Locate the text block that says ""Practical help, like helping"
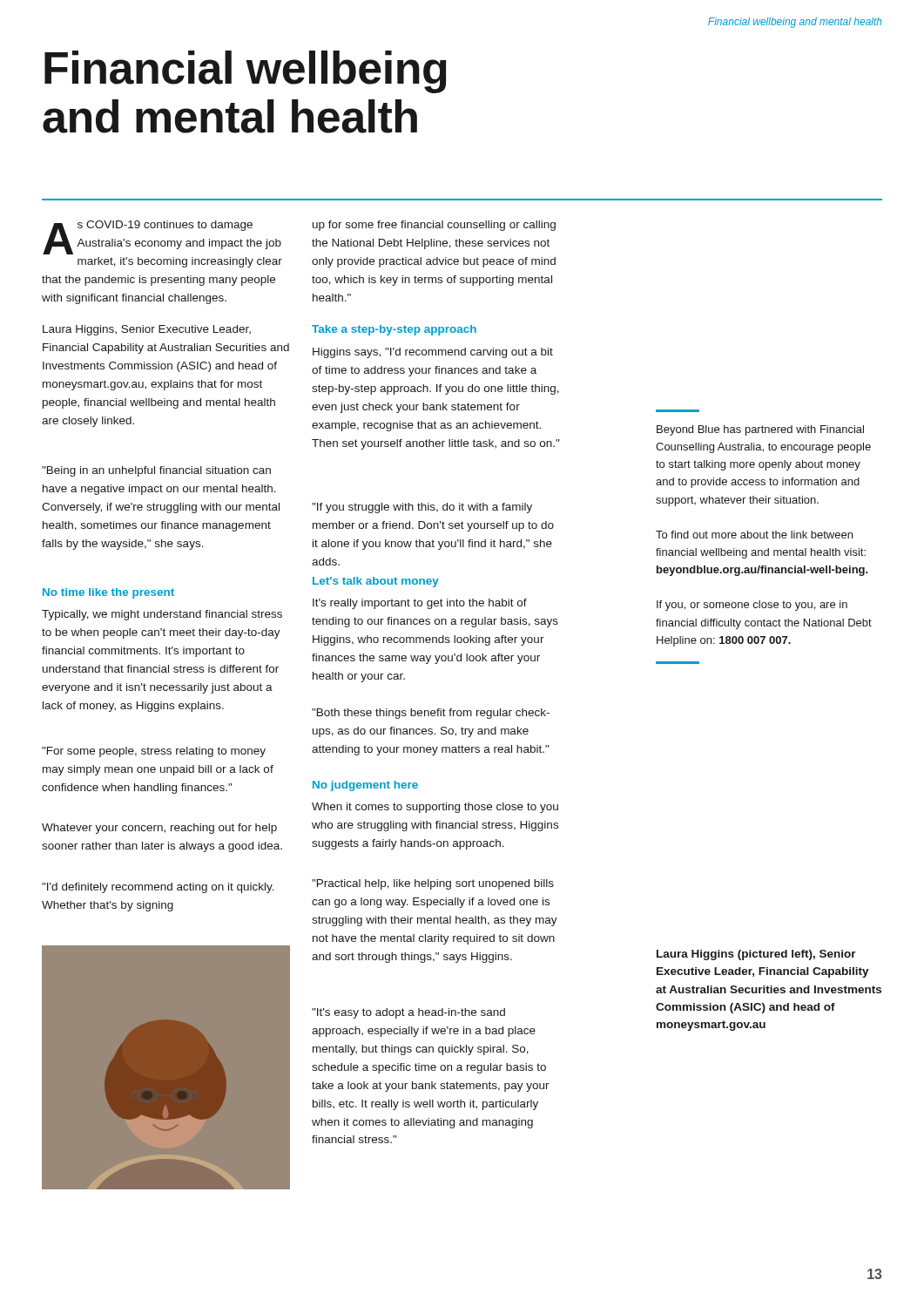 pos(436,920)
